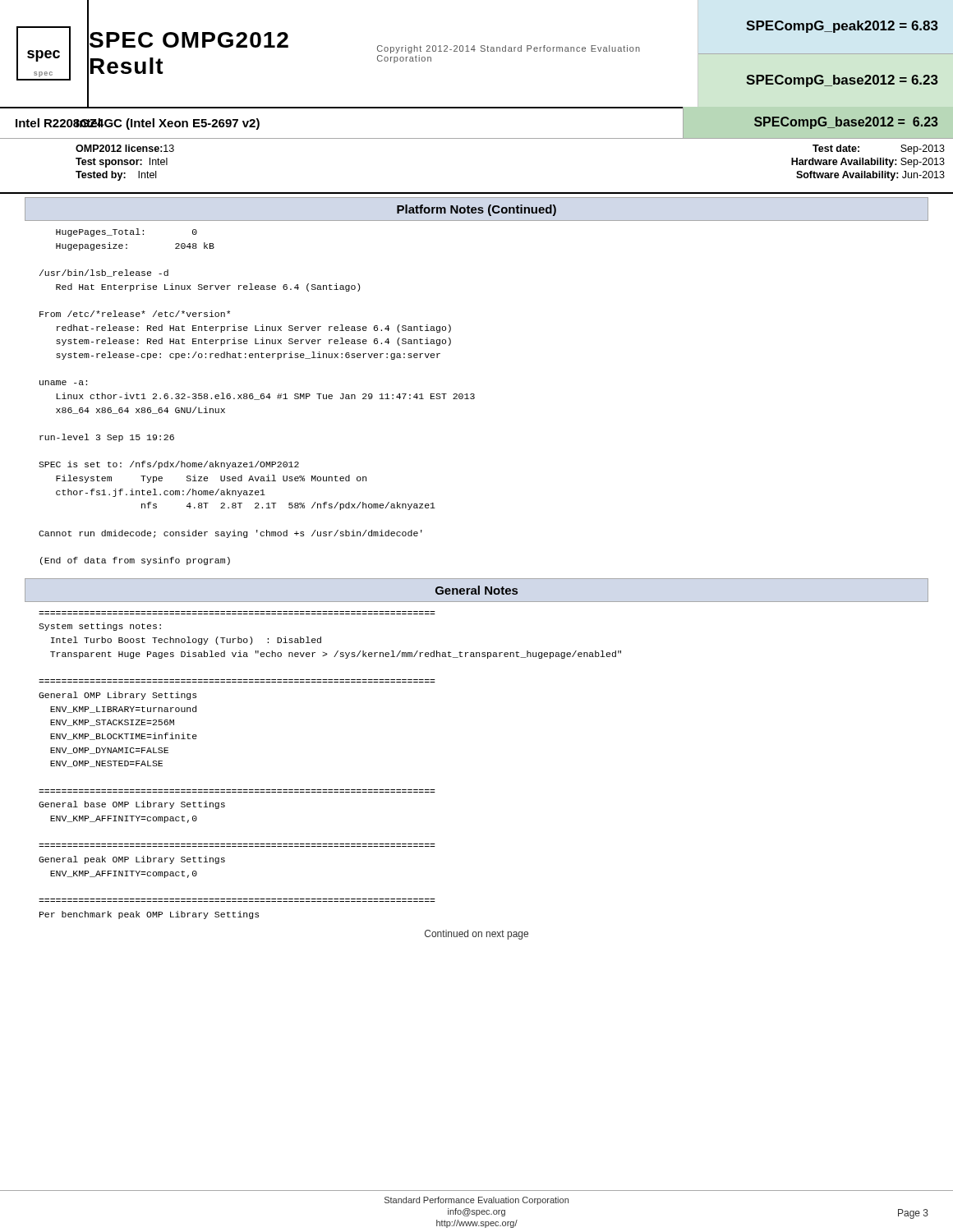Screen dimensions: 1232x953
Task: Click on the passage starting "General Notes"
Action: 476,590
